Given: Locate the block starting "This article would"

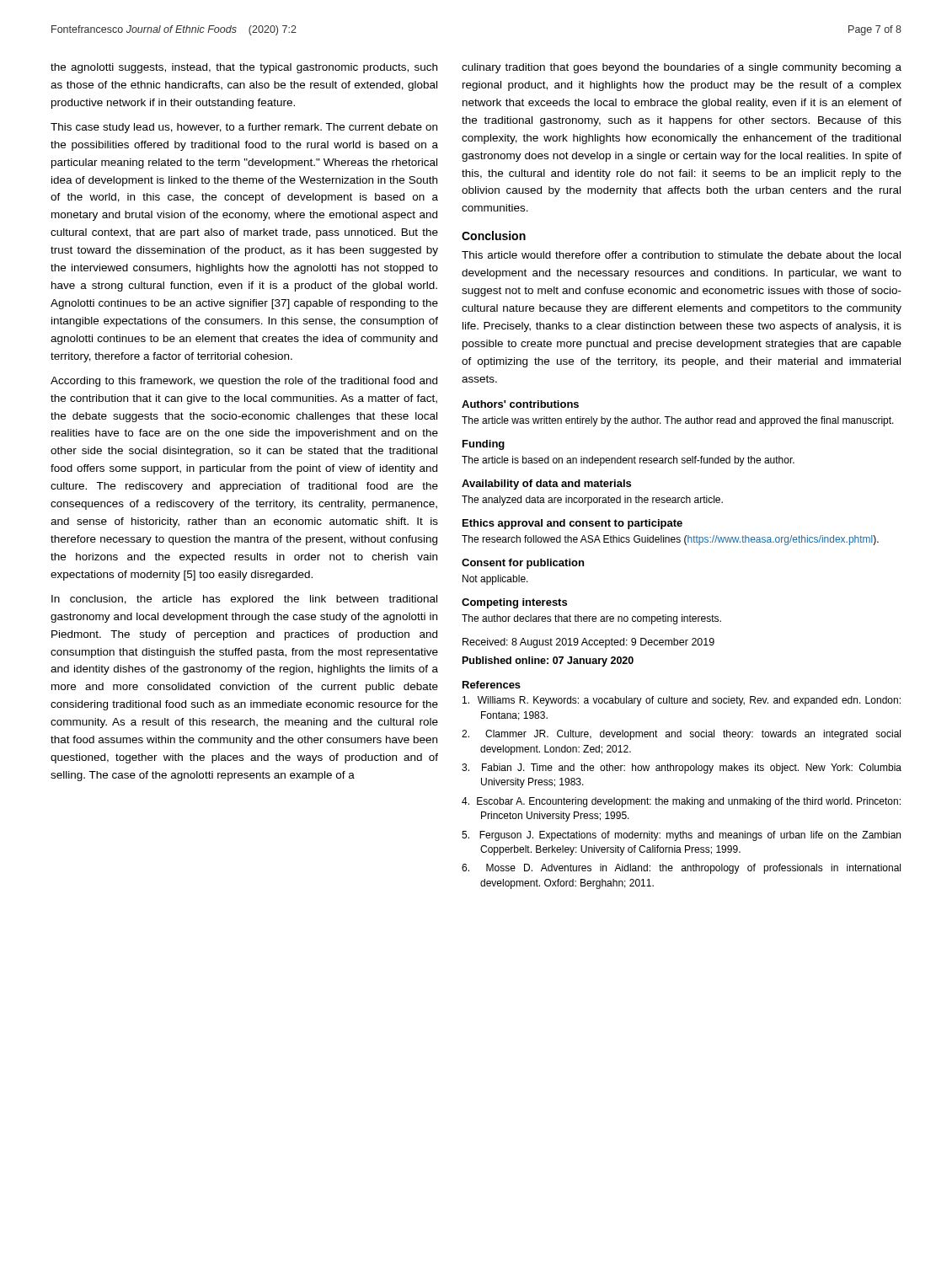Looking at the screenshot, I should (x=682, y=318).
